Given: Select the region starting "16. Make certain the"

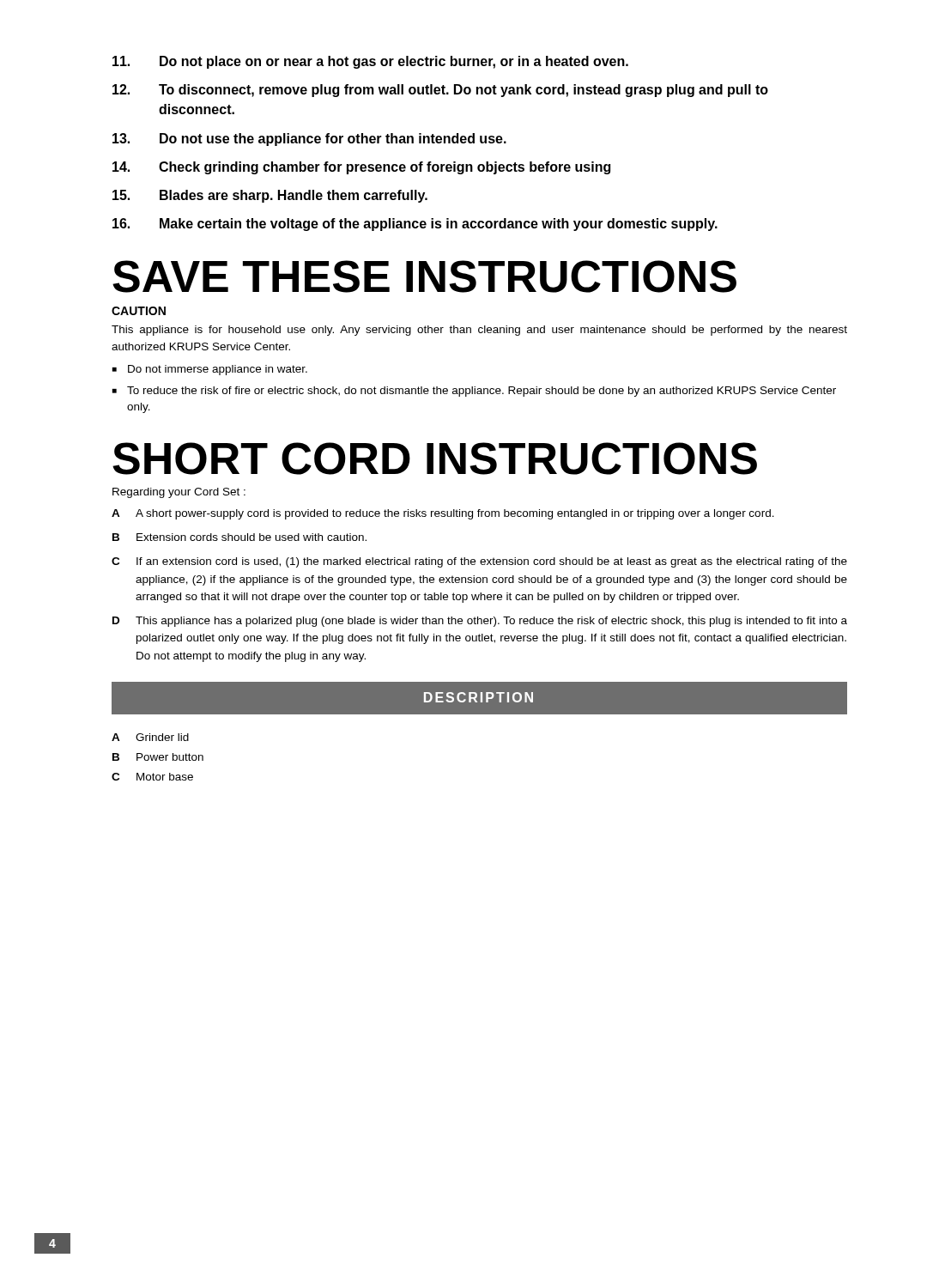Looking at the screenshot, I should coord(479,224).
